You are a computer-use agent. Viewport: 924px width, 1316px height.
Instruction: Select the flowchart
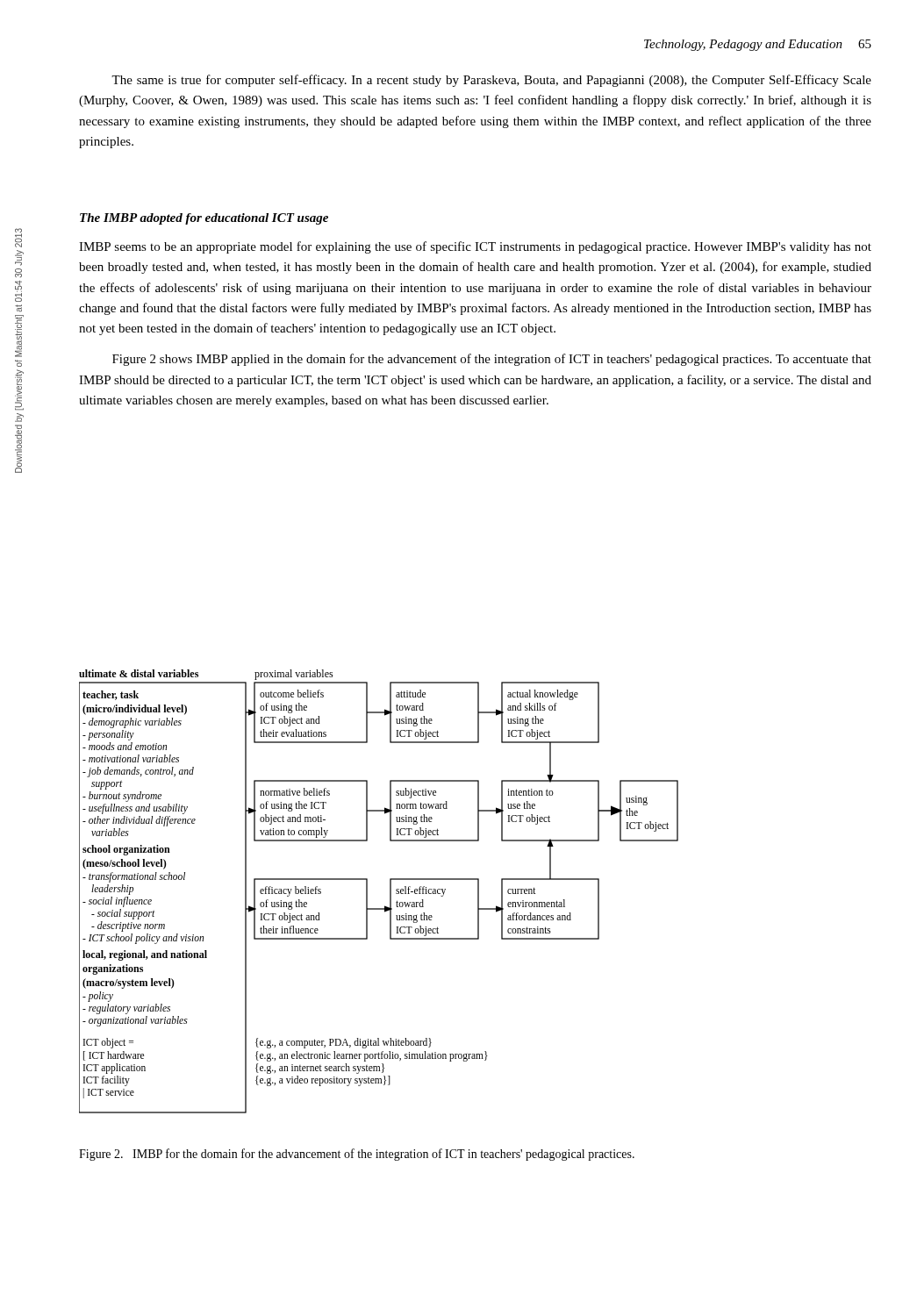(475, 901)
